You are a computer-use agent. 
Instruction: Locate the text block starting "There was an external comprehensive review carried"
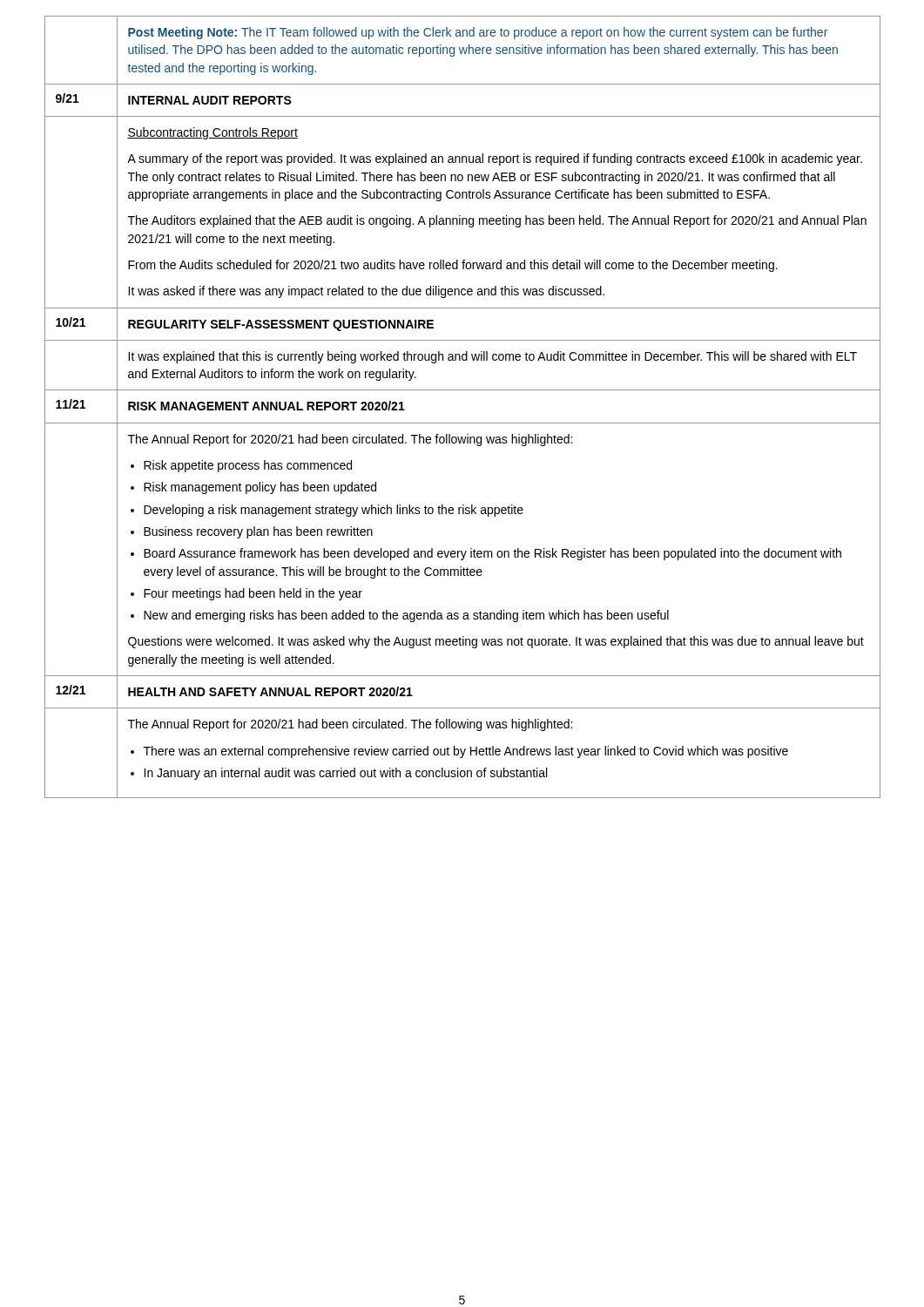(x=466, y=751)
